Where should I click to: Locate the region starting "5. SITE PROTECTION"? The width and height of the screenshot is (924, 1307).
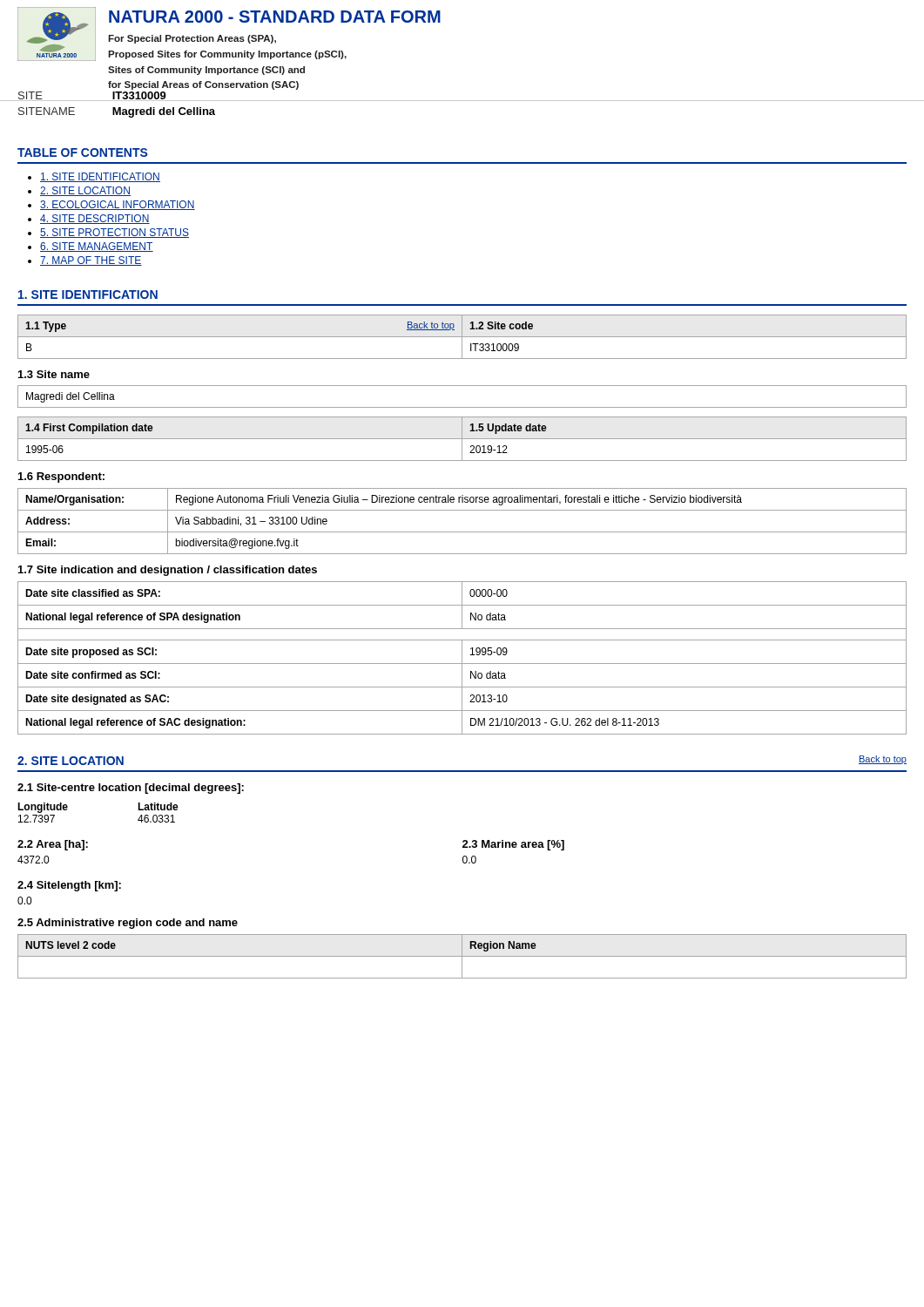point(115,233)
